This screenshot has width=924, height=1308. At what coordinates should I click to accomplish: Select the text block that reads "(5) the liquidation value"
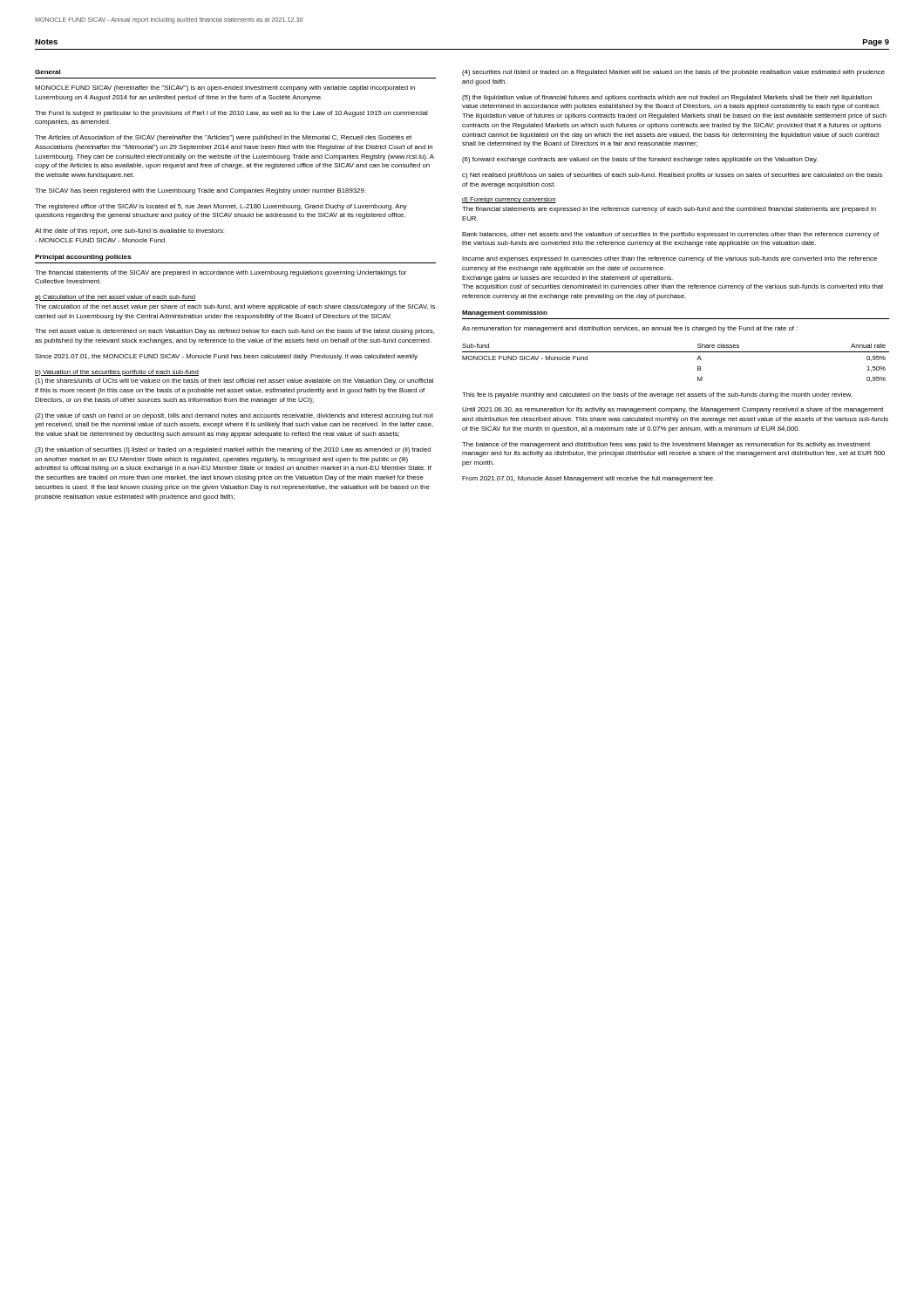pos(674,120)
